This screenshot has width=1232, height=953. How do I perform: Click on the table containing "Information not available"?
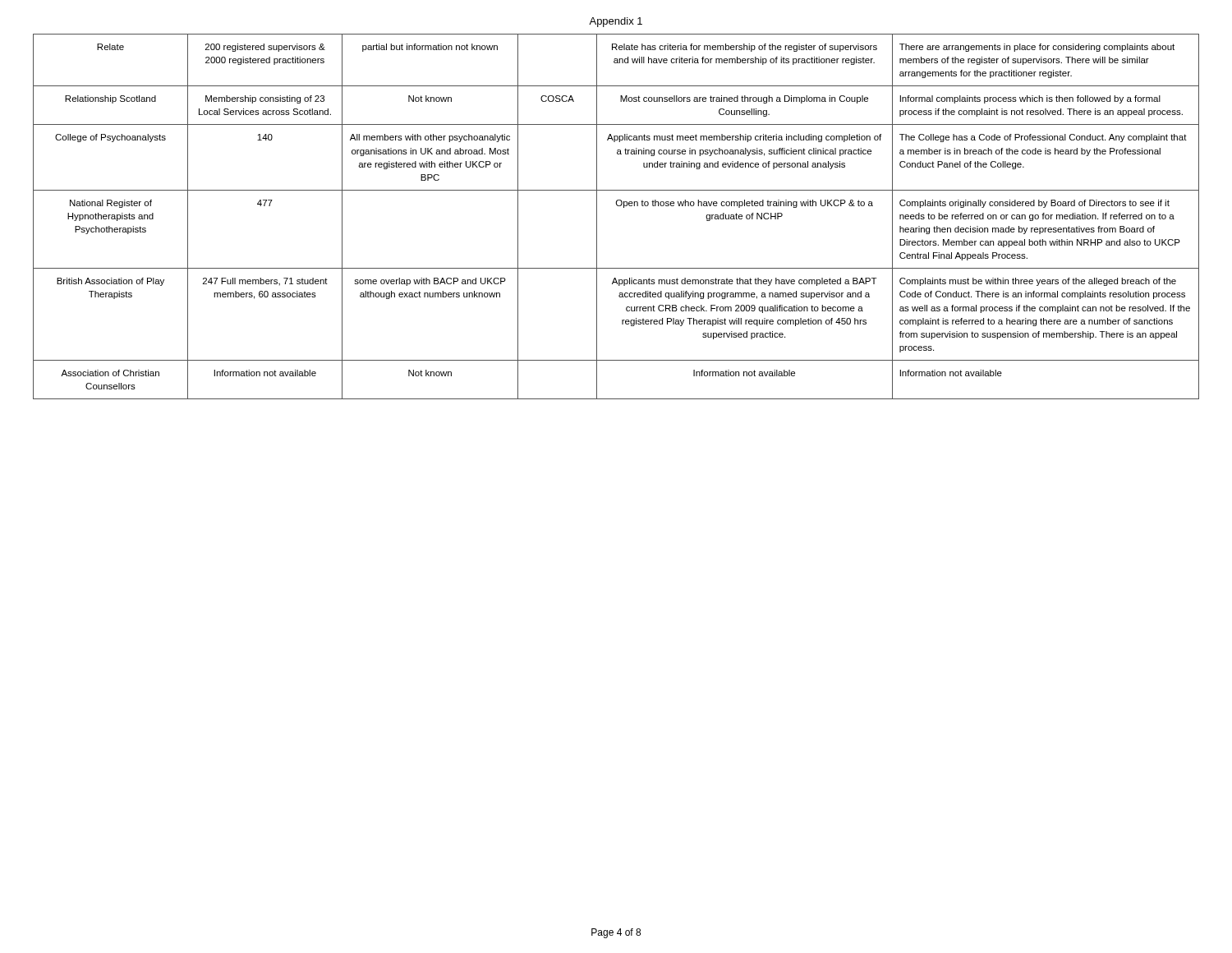(x=616, y=216)
